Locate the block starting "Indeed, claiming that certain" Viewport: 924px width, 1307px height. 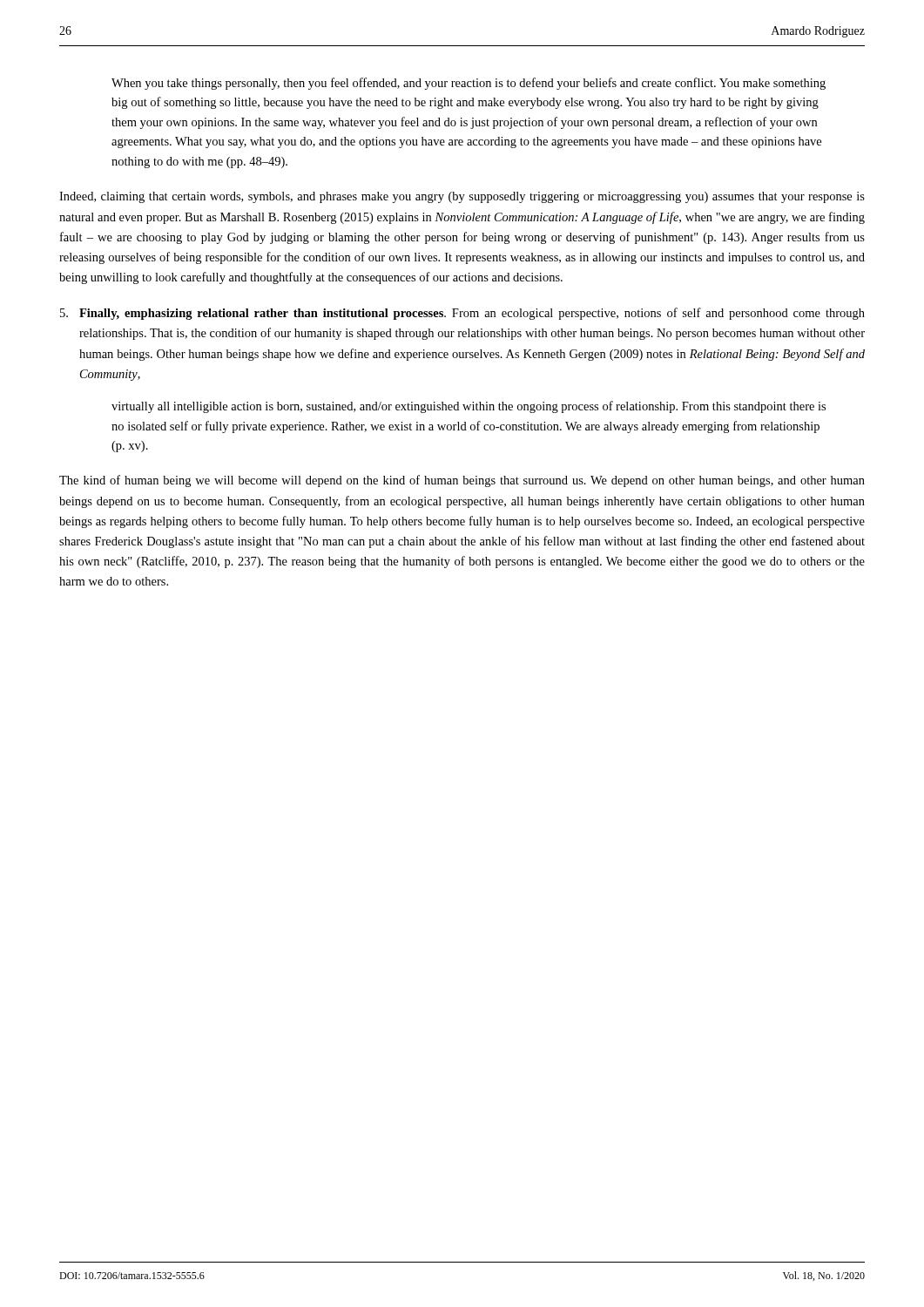coord(462,237)
